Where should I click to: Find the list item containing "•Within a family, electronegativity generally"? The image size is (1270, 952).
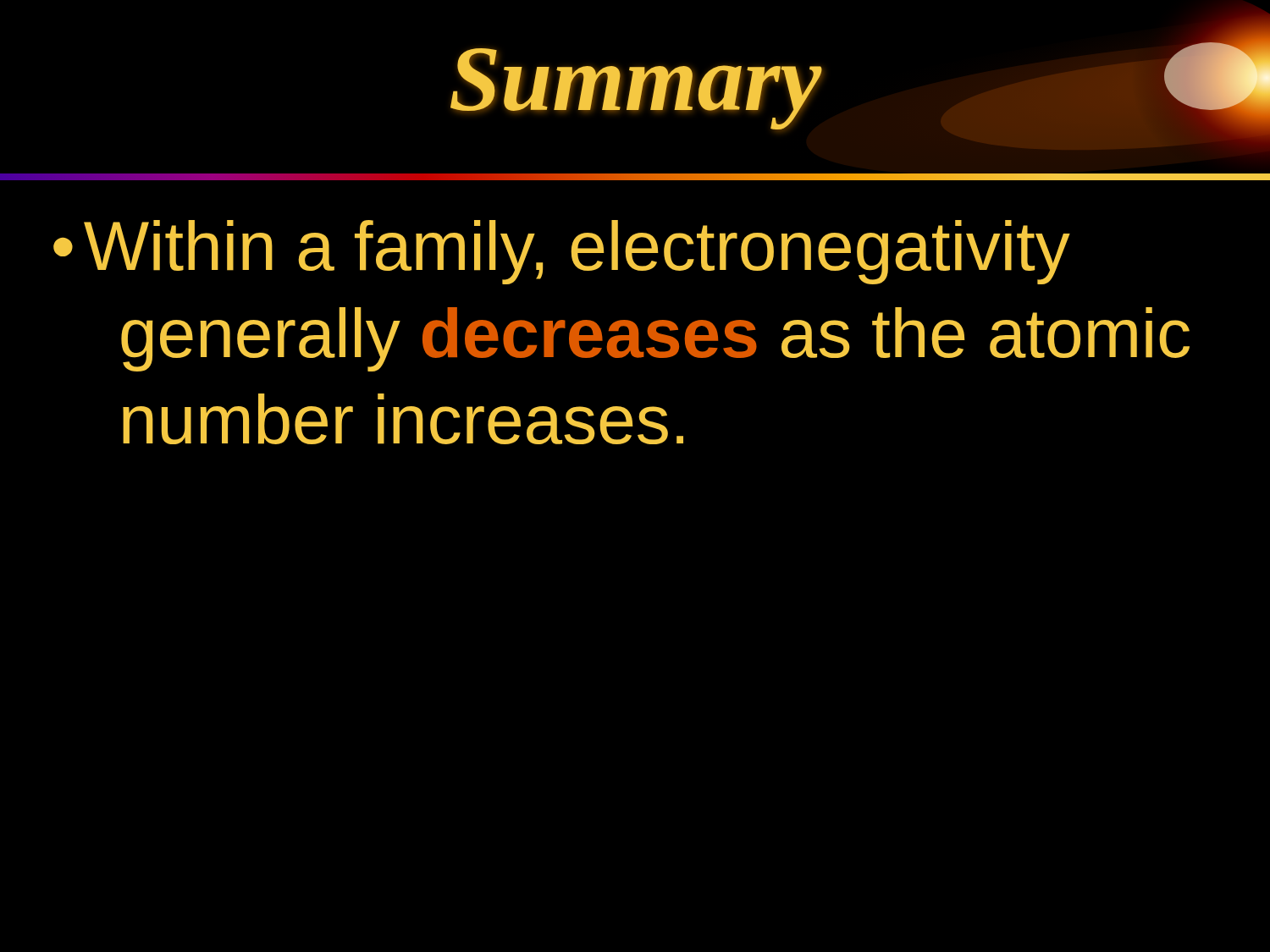(x=635, y=333)
